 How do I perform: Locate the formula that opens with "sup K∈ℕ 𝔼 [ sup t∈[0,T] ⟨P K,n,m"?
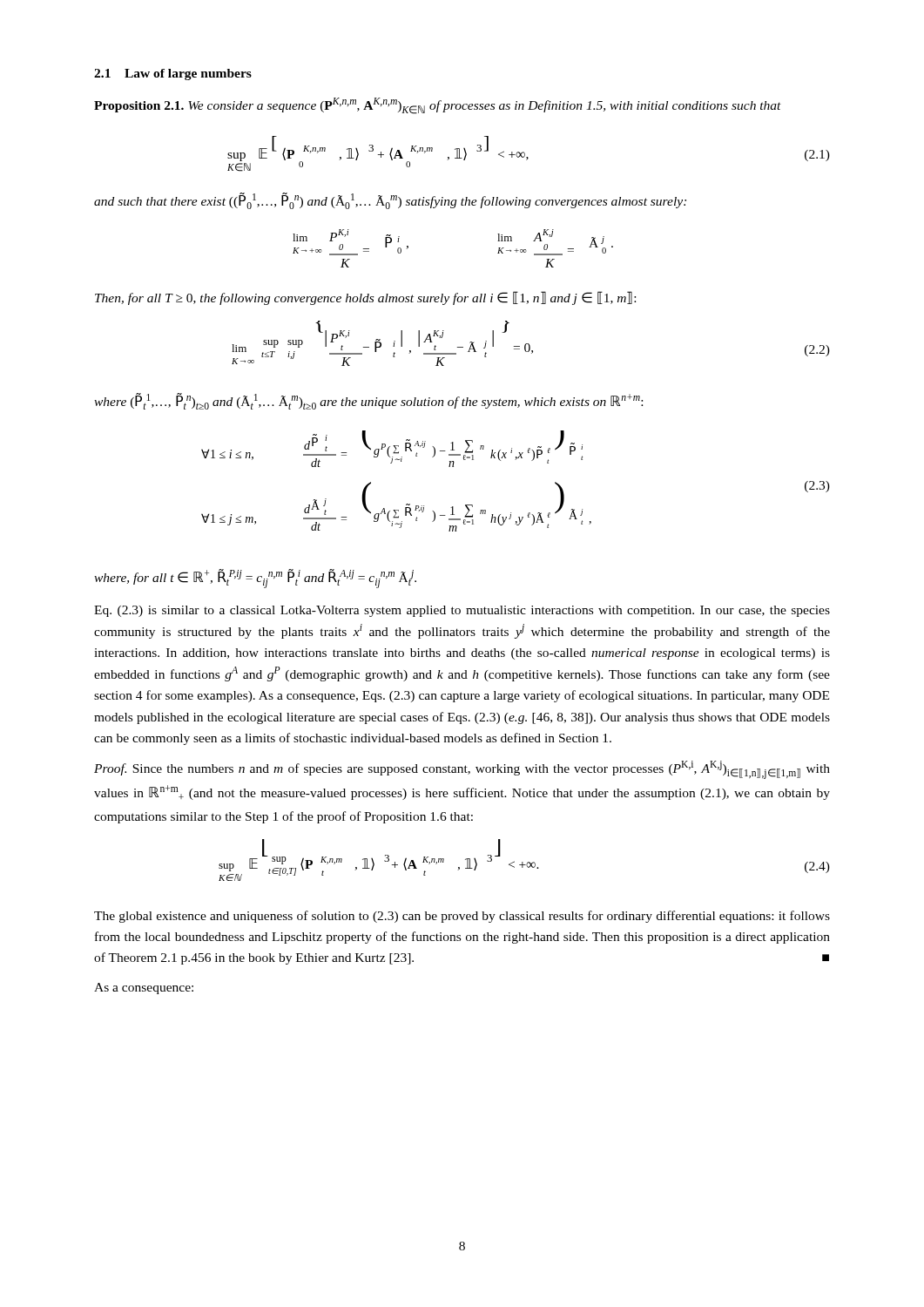click(x=462, y=866)
